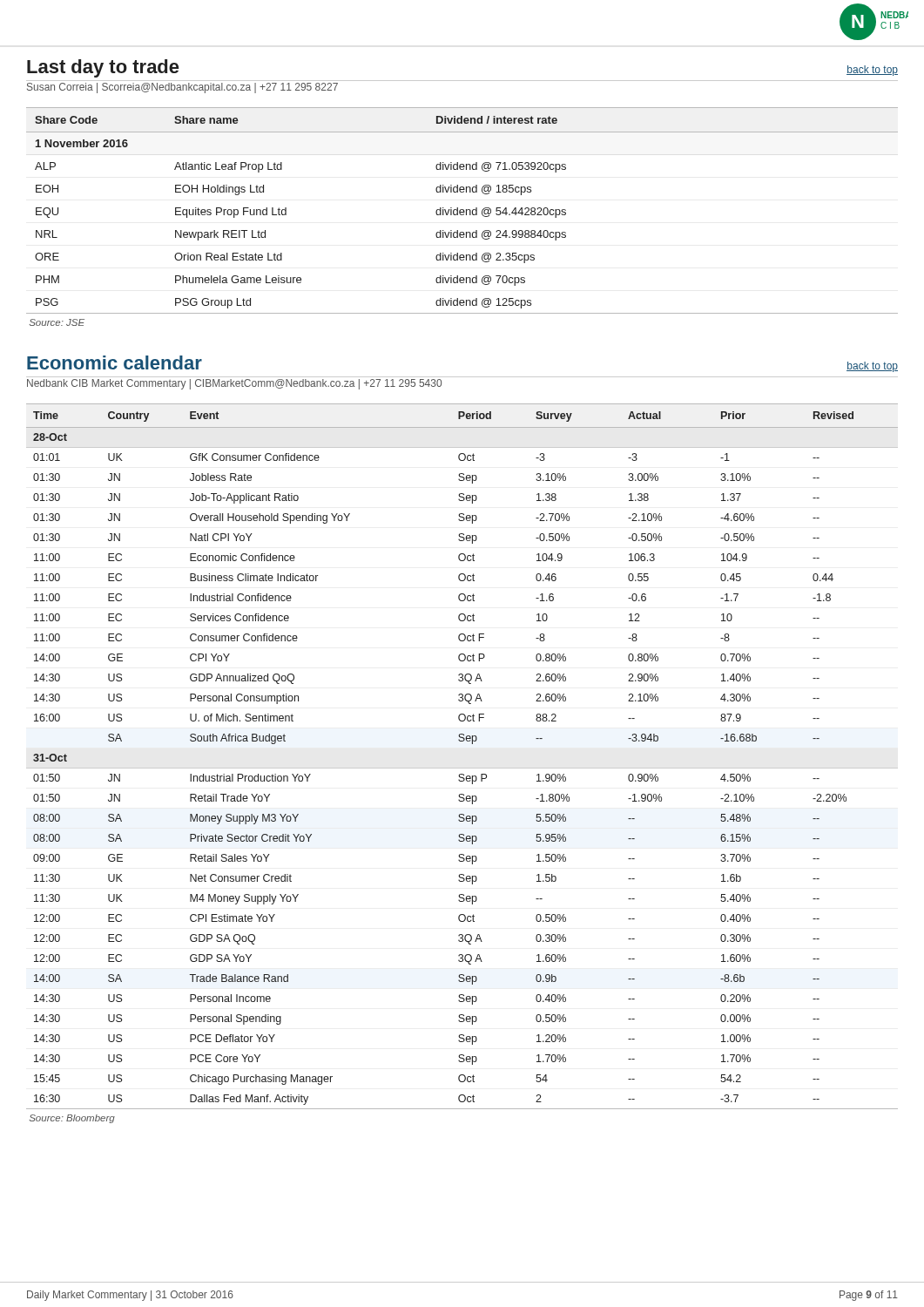The height and width of the screenshot is (1307, 924).
Task: Navigate to the region starting "Source: JSE"
Action: pyautogui.click(x=55, y=322)
